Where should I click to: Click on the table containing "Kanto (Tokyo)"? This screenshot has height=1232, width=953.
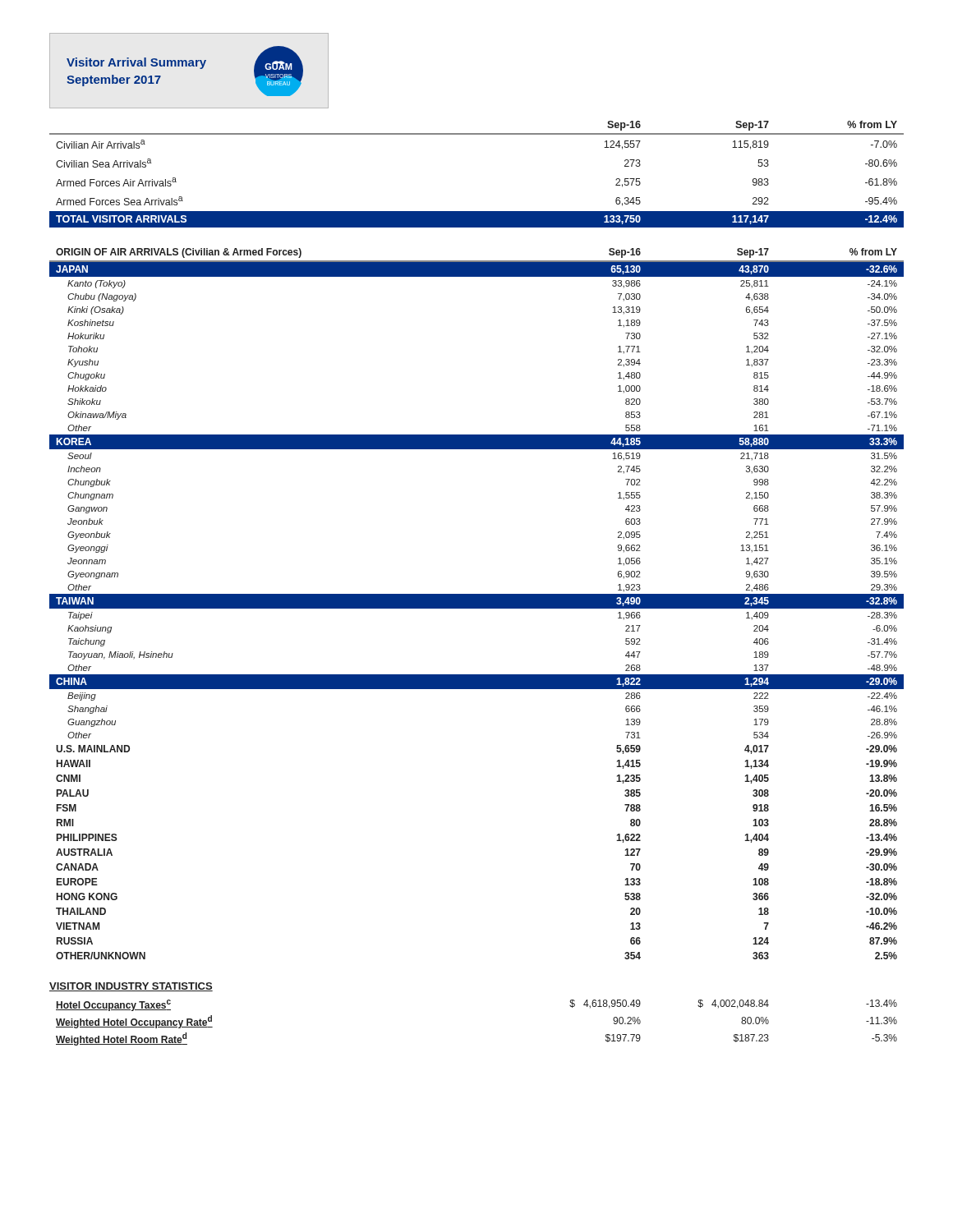point(476,603)
